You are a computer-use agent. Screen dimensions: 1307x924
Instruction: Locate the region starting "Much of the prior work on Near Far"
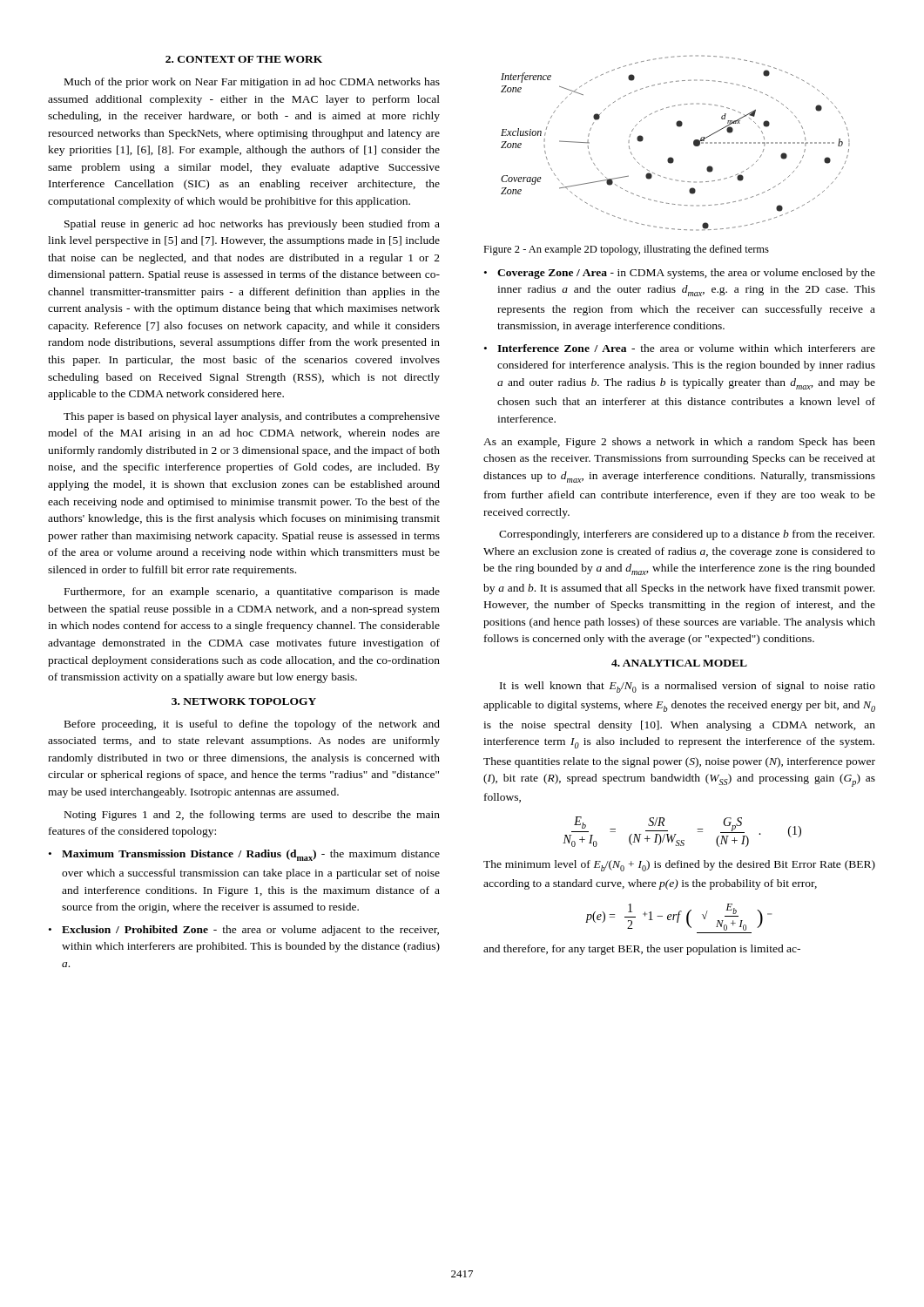[x=244, y=141]
